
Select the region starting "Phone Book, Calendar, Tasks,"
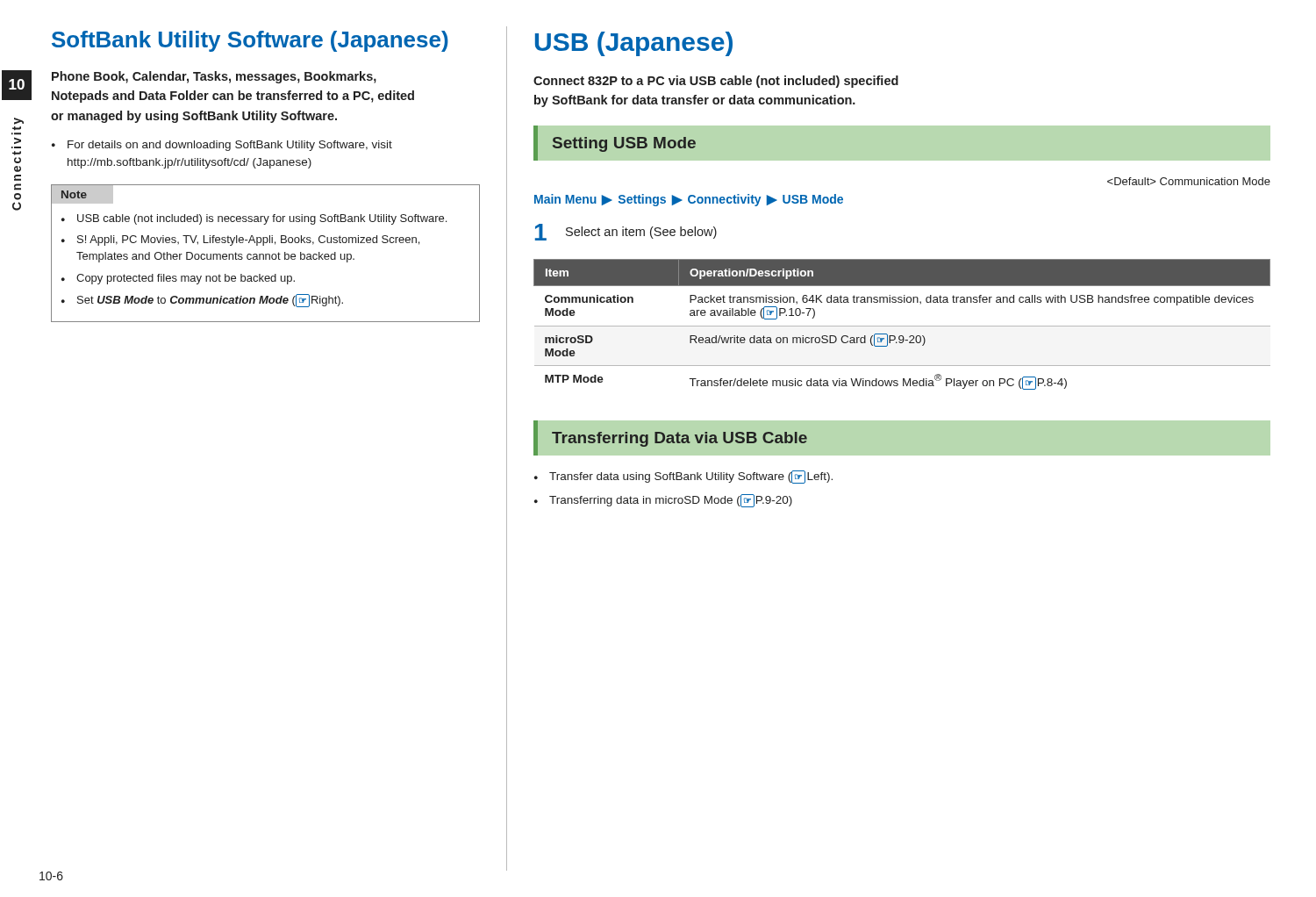point(265,96)
